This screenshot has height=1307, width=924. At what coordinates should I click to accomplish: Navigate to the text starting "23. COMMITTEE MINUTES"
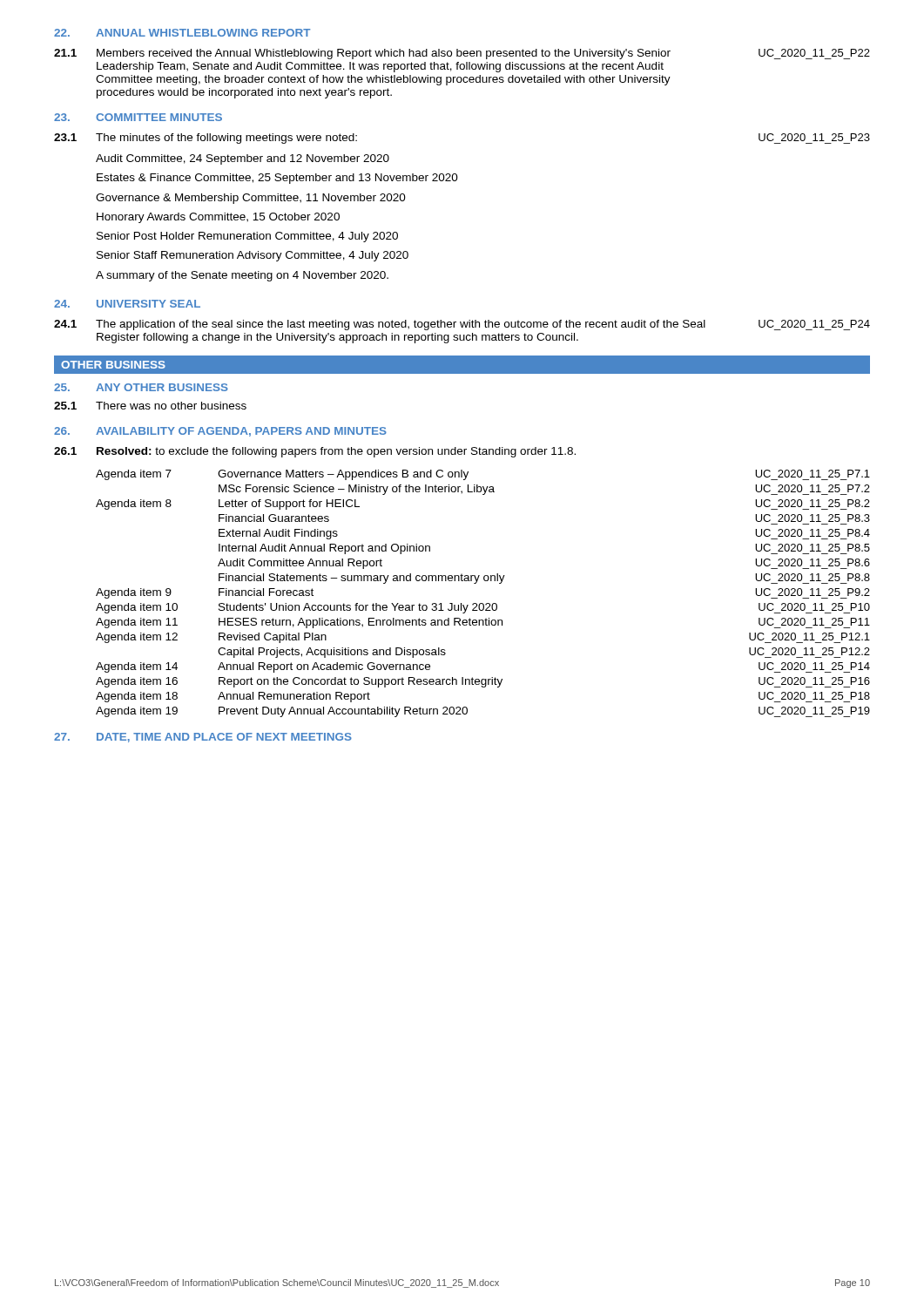point(138,117)
